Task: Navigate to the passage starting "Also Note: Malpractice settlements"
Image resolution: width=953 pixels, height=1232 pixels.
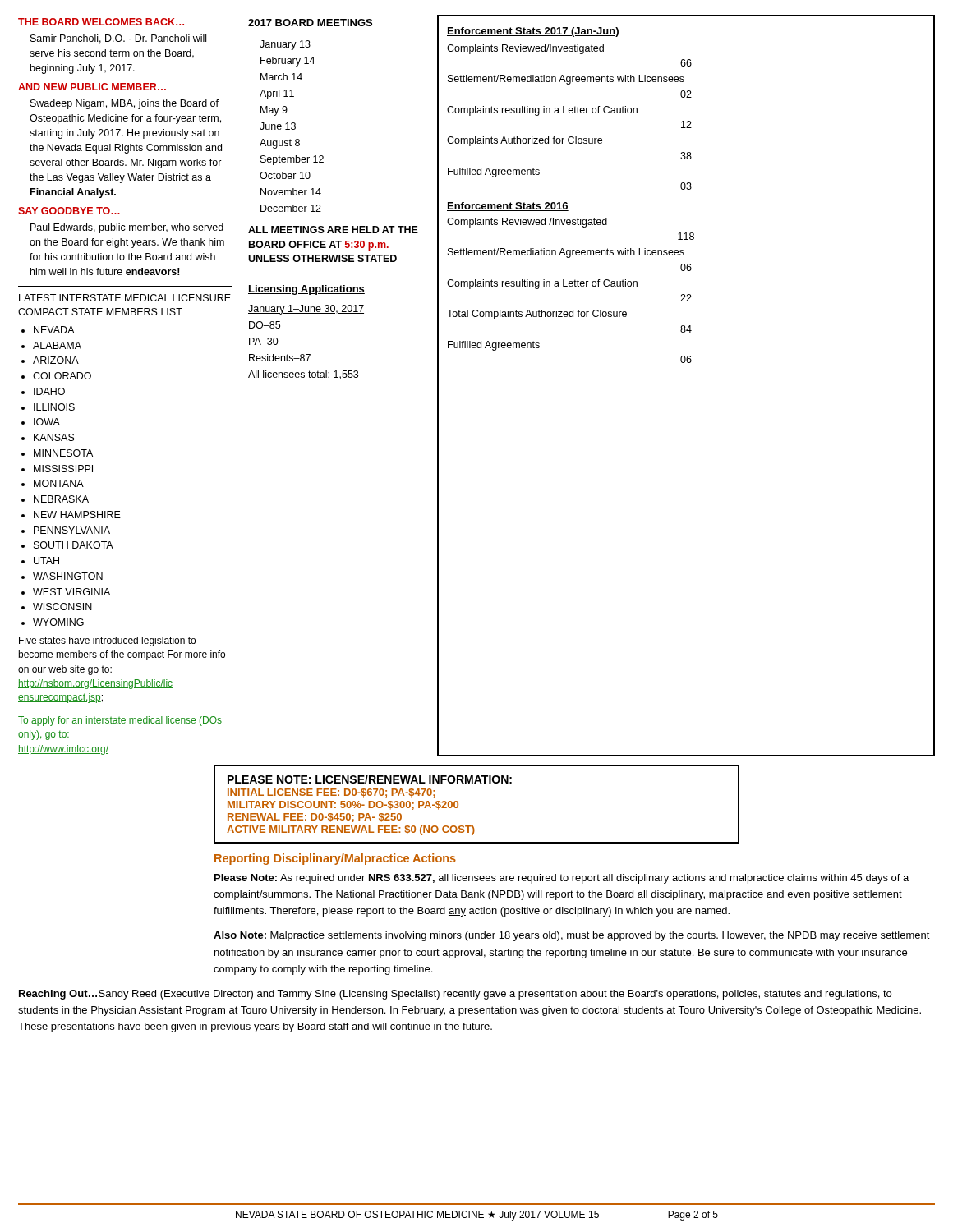Action: click(x=572, y=952)
